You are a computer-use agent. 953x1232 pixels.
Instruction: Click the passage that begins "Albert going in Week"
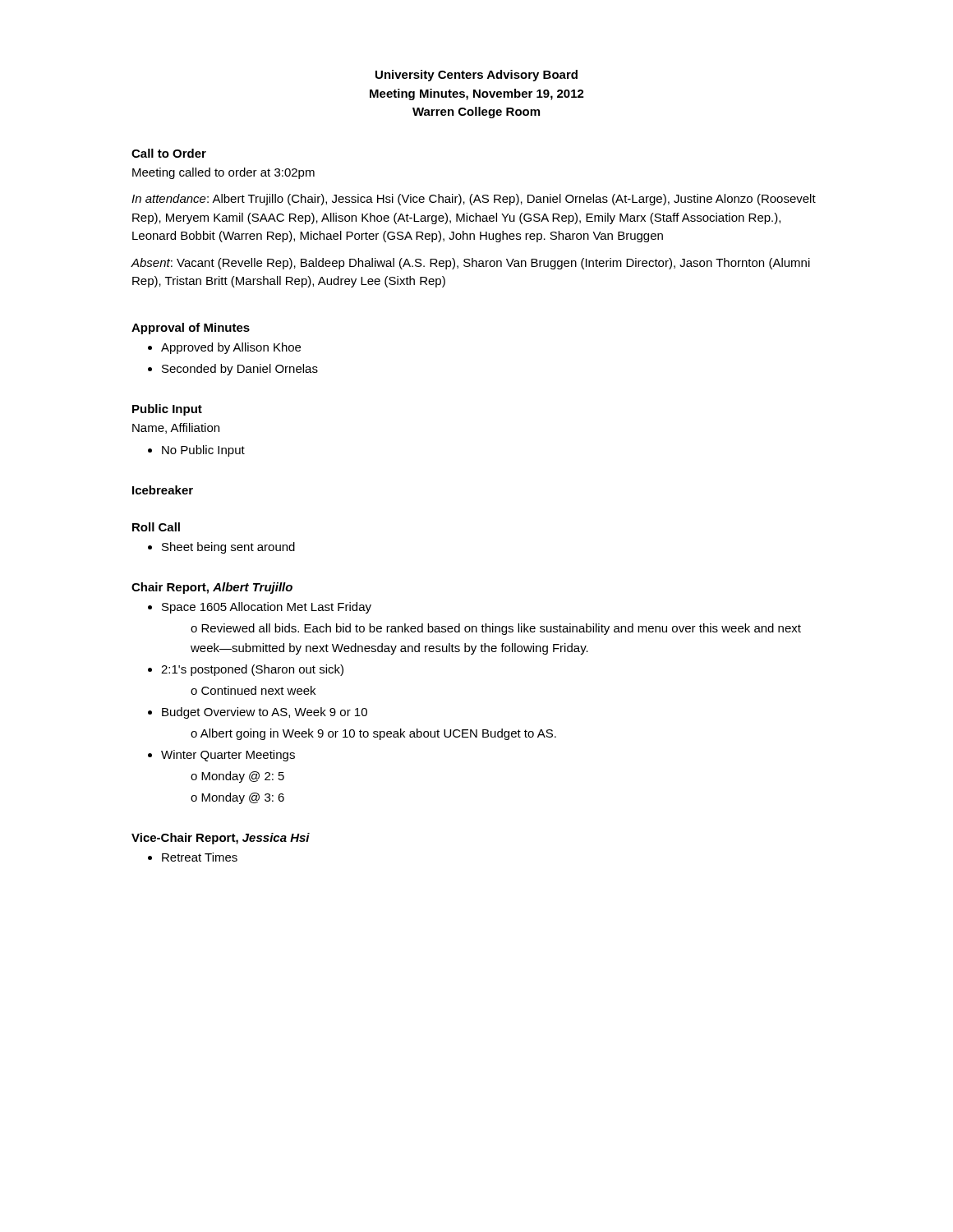(x=379, y=733)
